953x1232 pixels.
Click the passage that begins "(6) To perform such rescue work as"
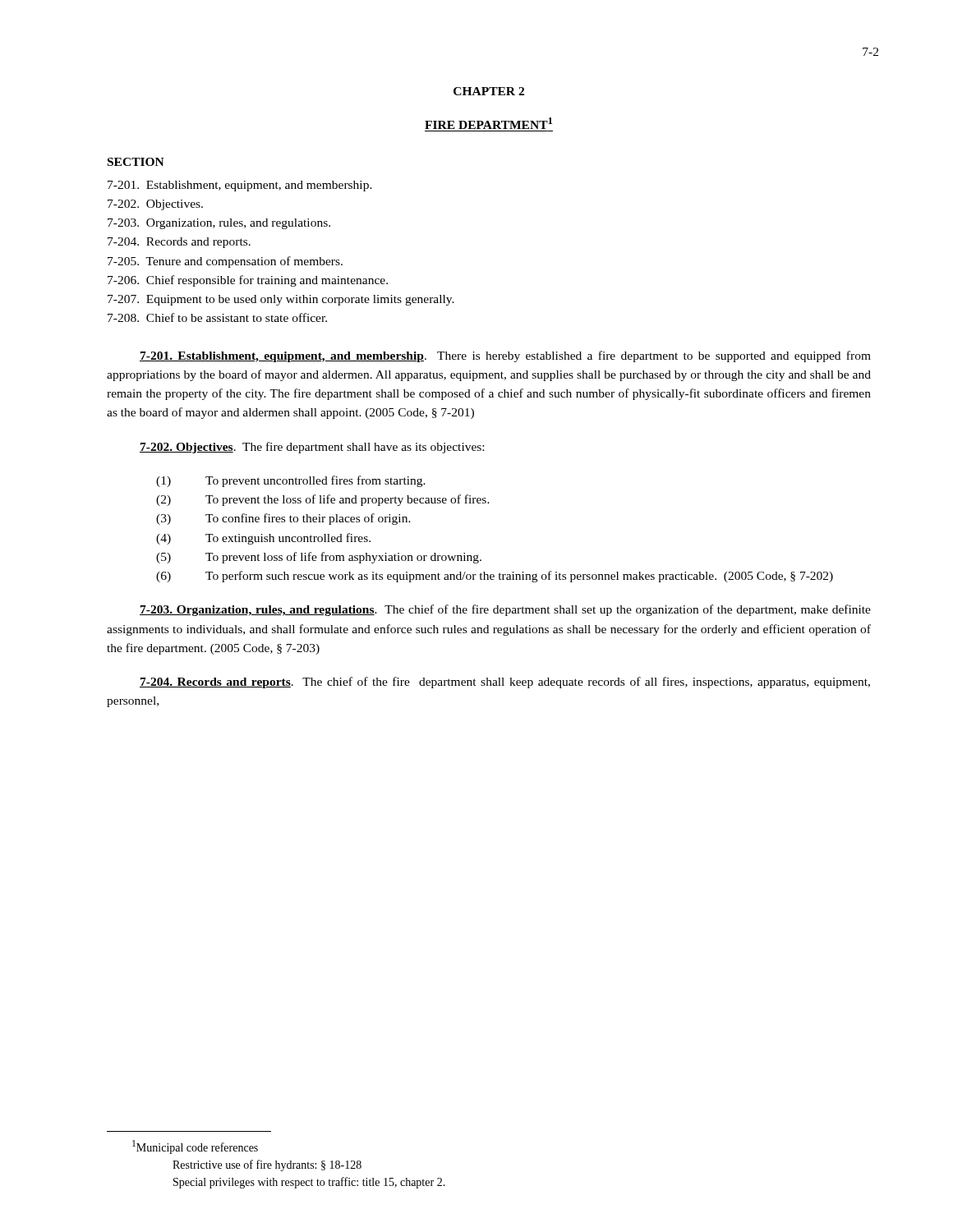pos(489,576)
